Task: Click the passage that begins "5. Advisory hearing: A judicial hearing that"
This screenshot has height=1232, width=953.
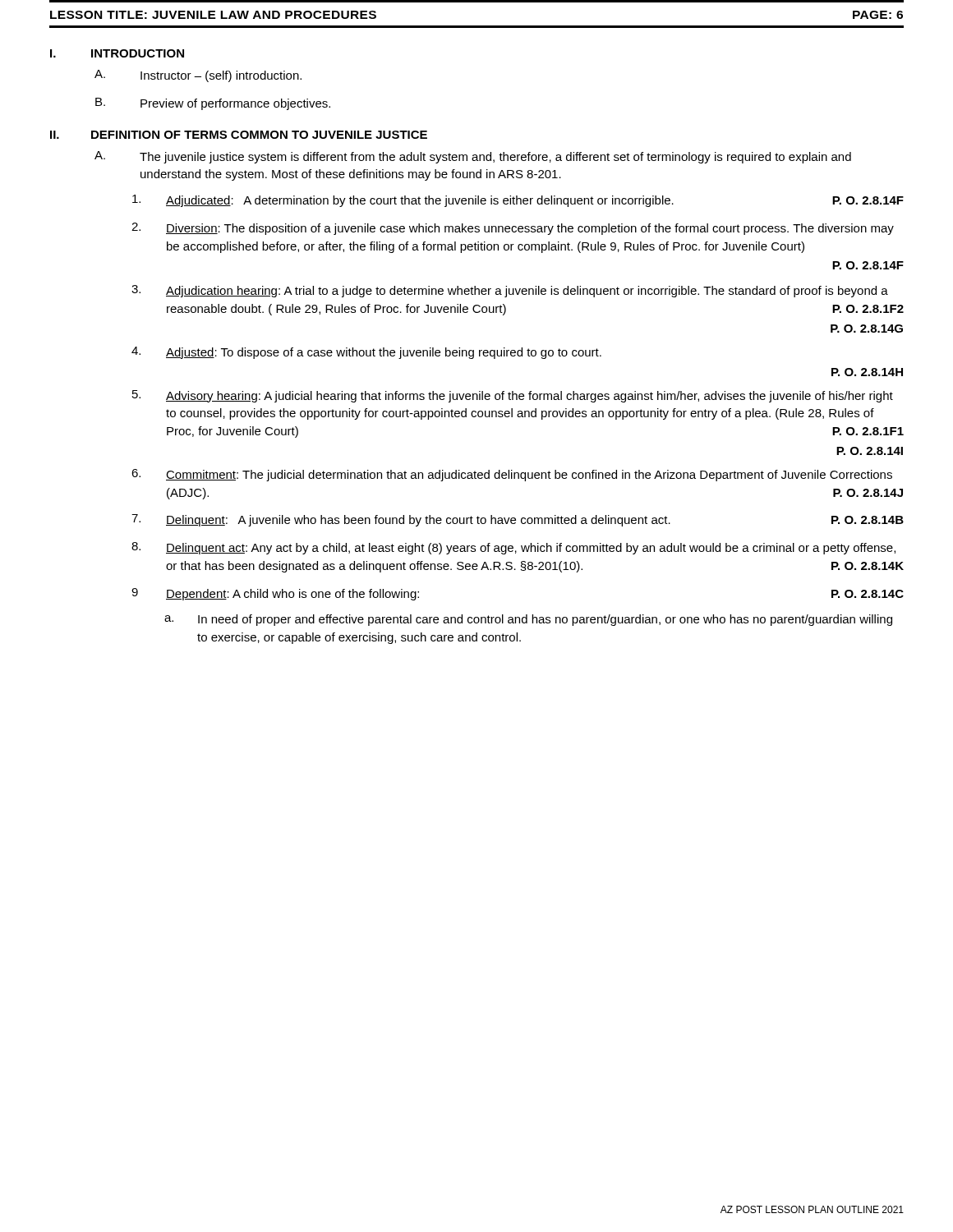Action: (518, 413)
